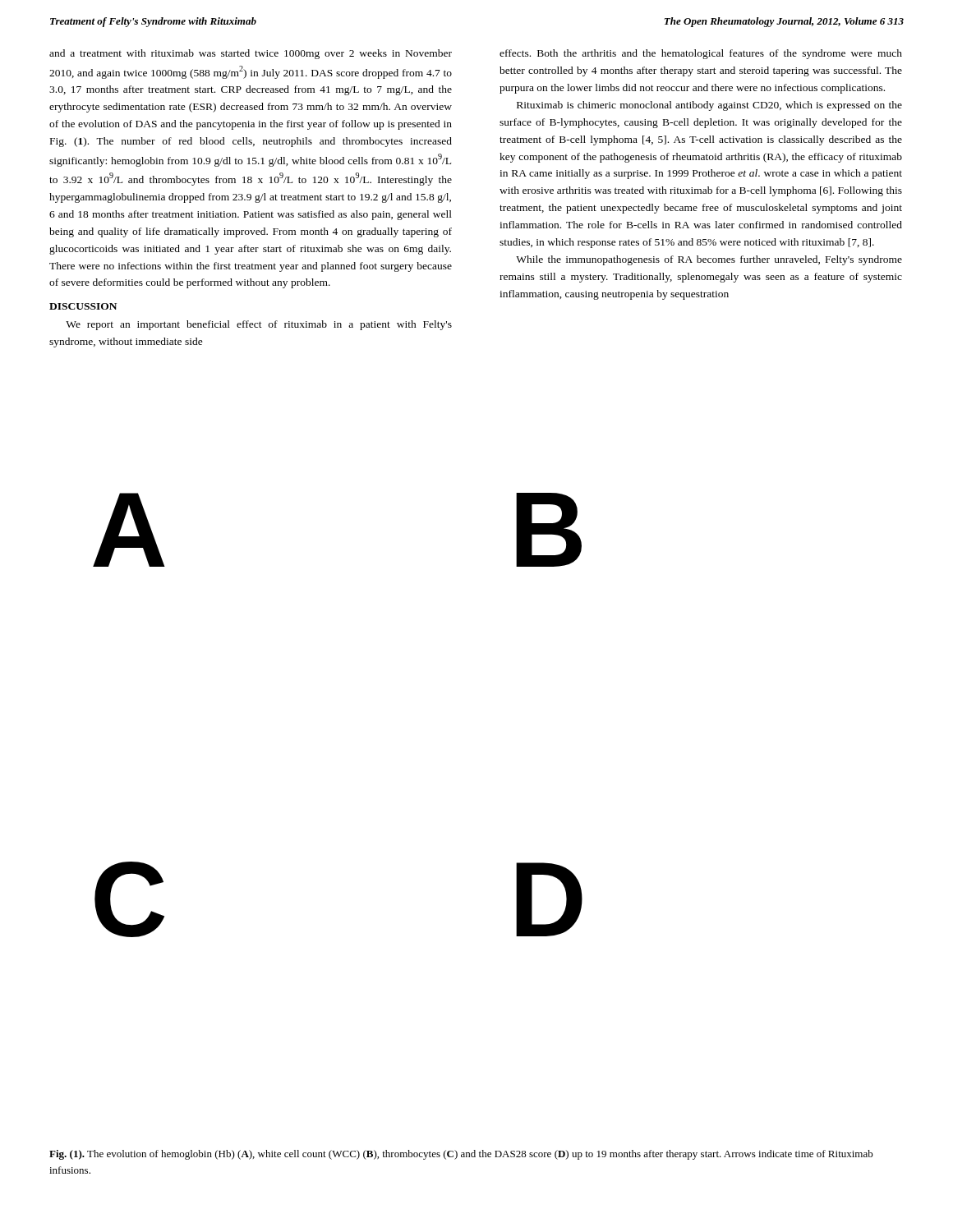
Task: Click the section header
Action: 83,306
